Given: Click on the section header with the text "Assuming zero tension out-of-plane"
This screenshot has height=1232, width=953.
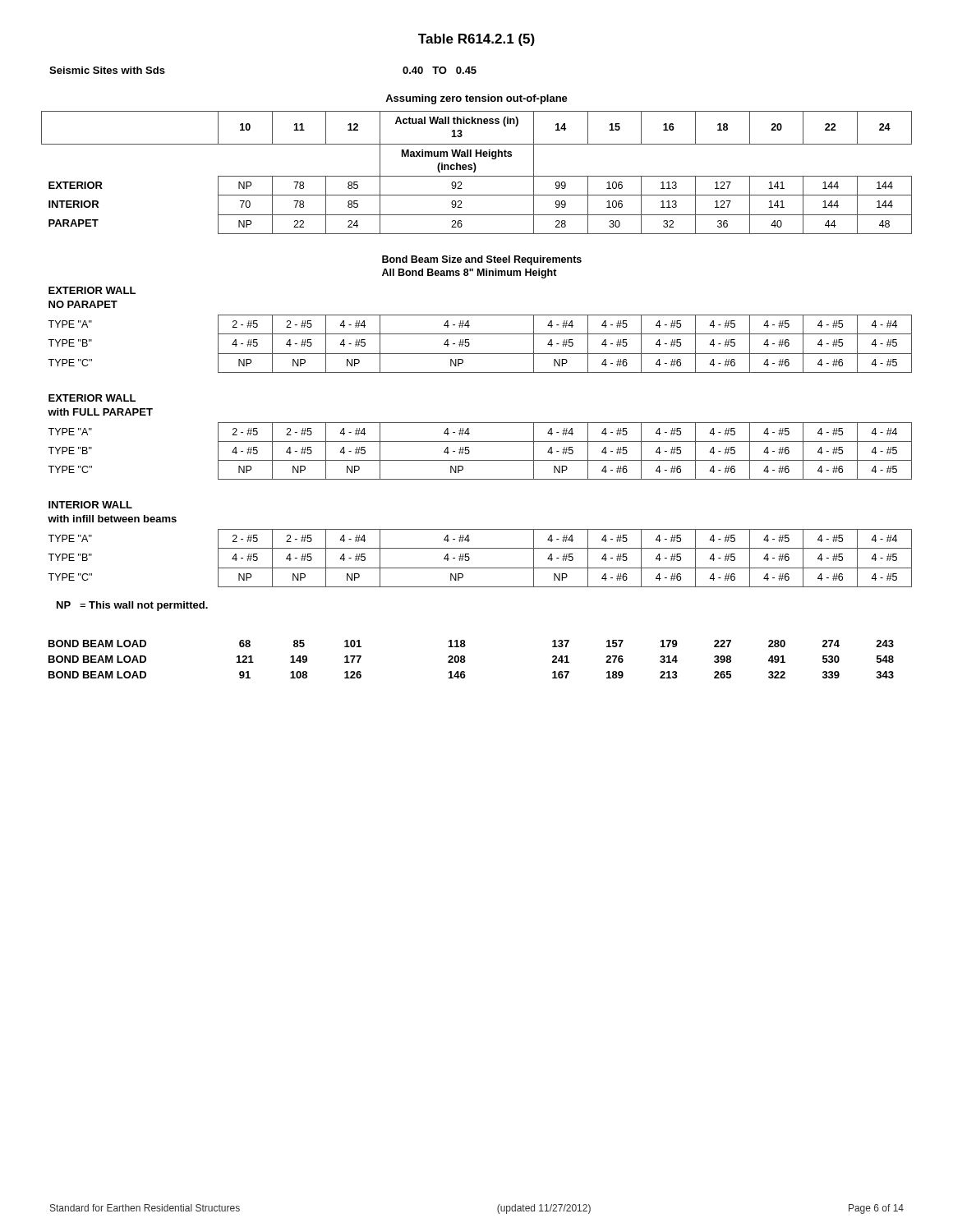Looking at the screenshot, I should click(x=476, y=98).
